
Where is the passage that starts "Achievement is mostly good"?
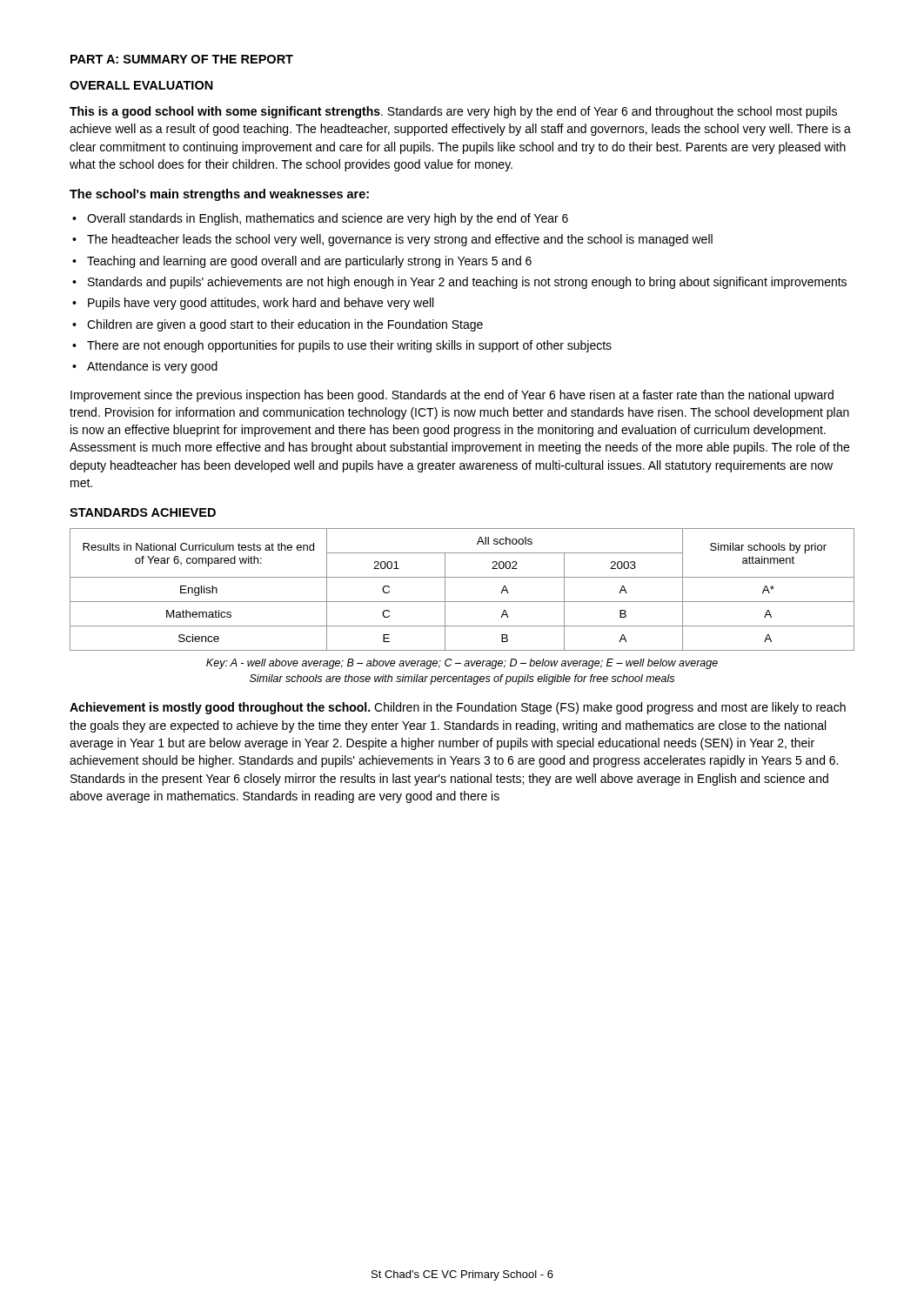point(458,752)
